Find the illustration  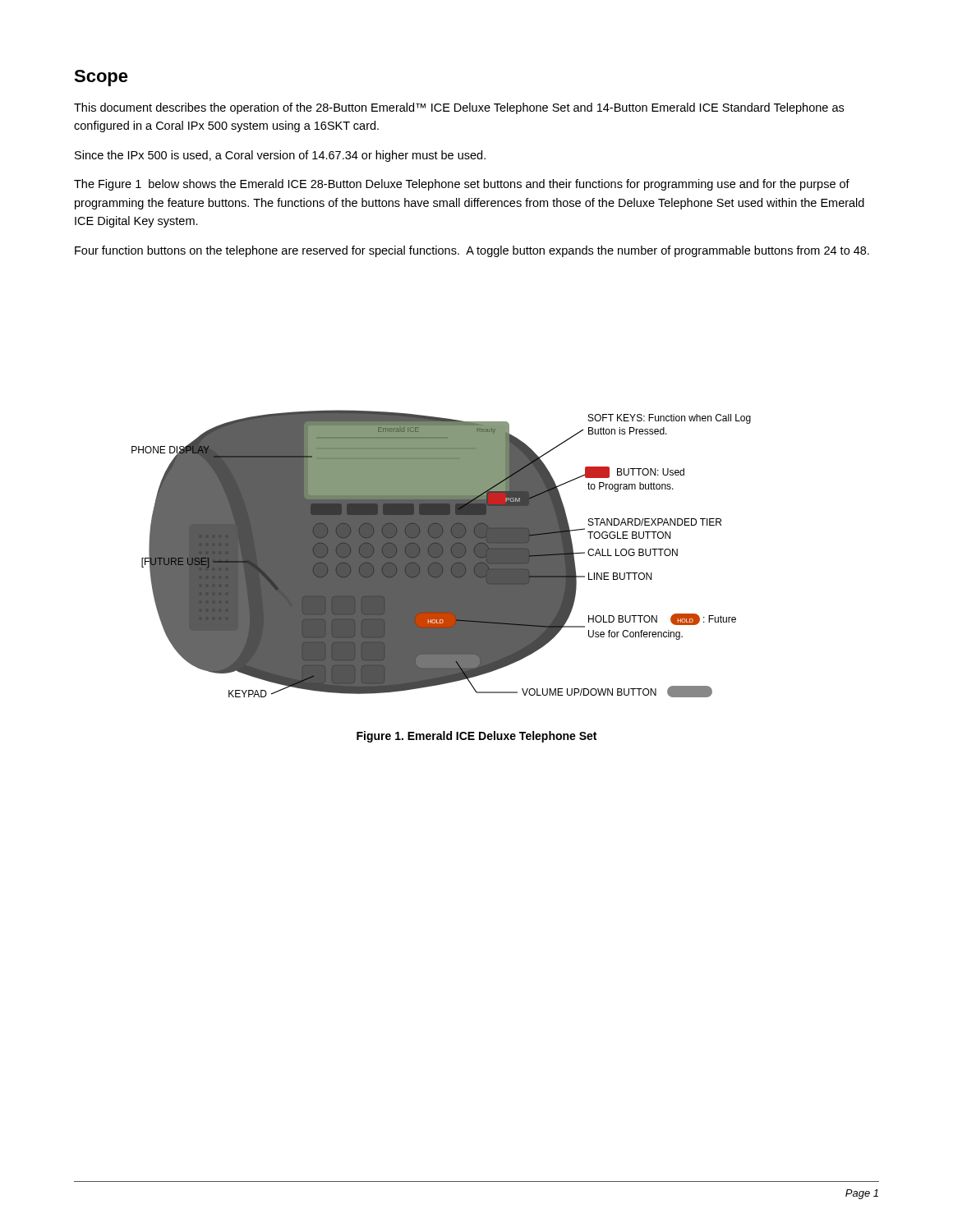(476, 504)
